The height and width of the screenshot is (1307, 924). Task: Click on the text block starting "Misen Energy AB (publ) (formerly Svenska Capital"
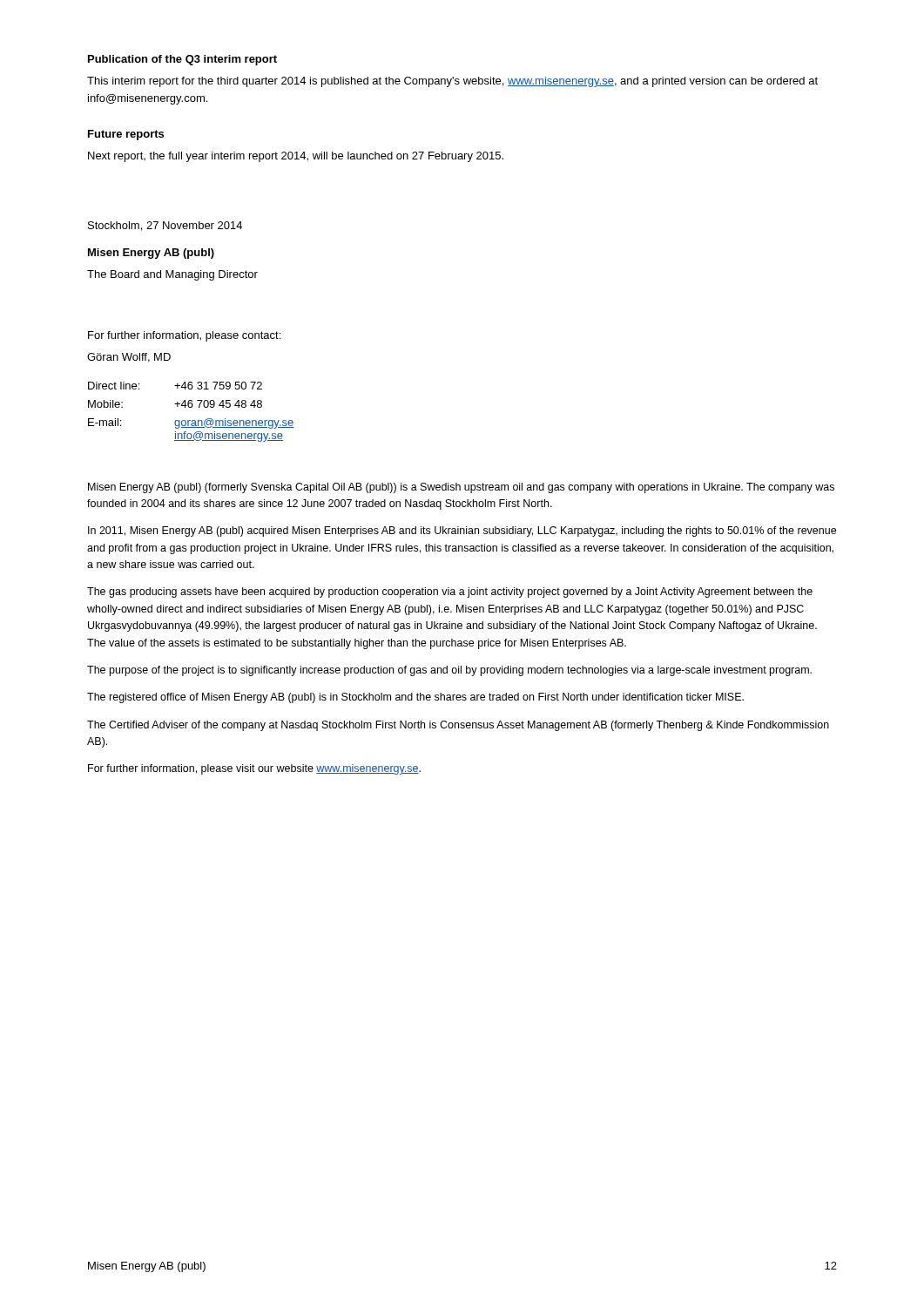(461, 495)
